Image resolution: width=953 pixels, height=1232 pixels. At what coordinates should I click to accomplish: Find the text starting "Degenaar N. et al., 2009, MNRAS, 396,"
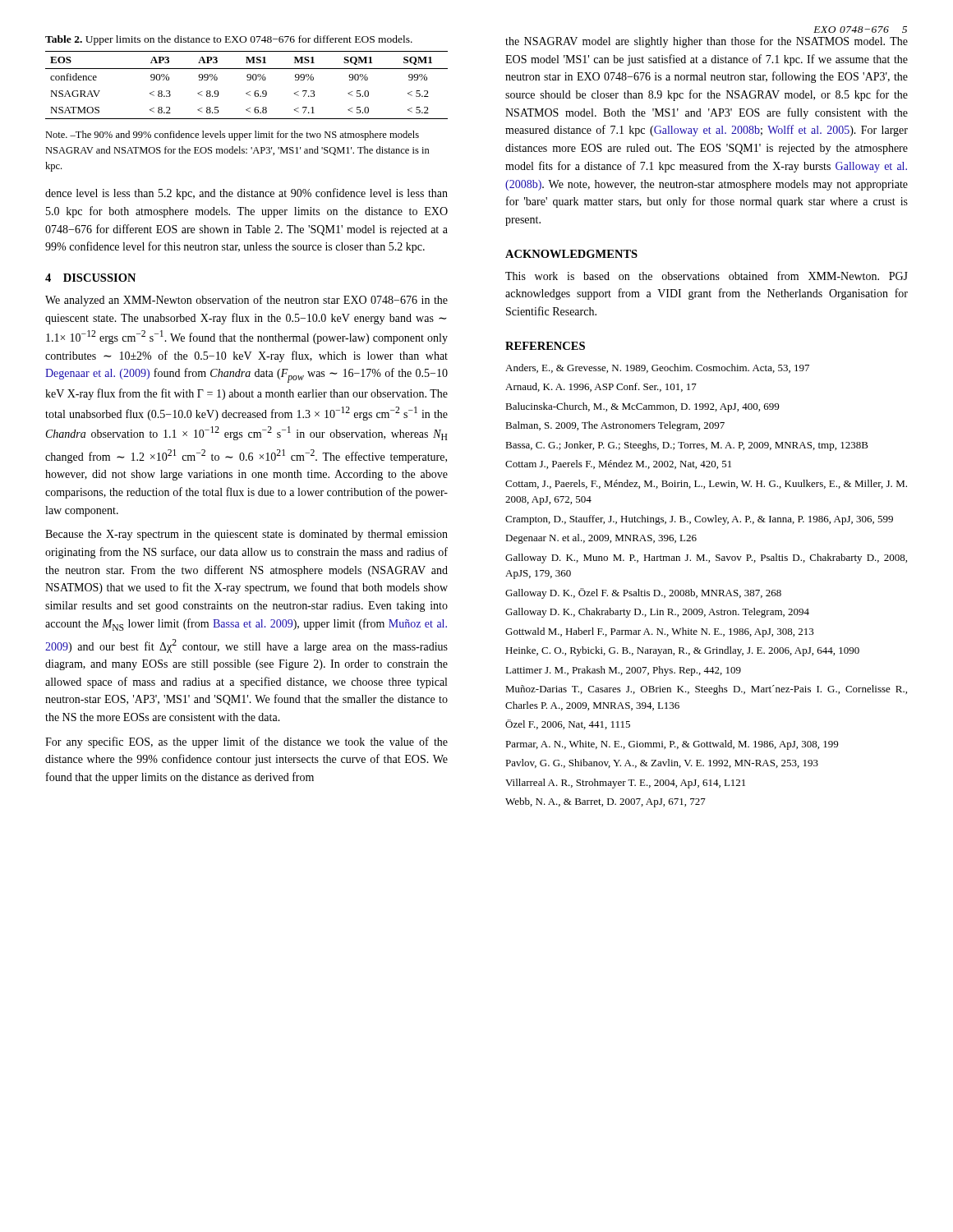(601, 538)
